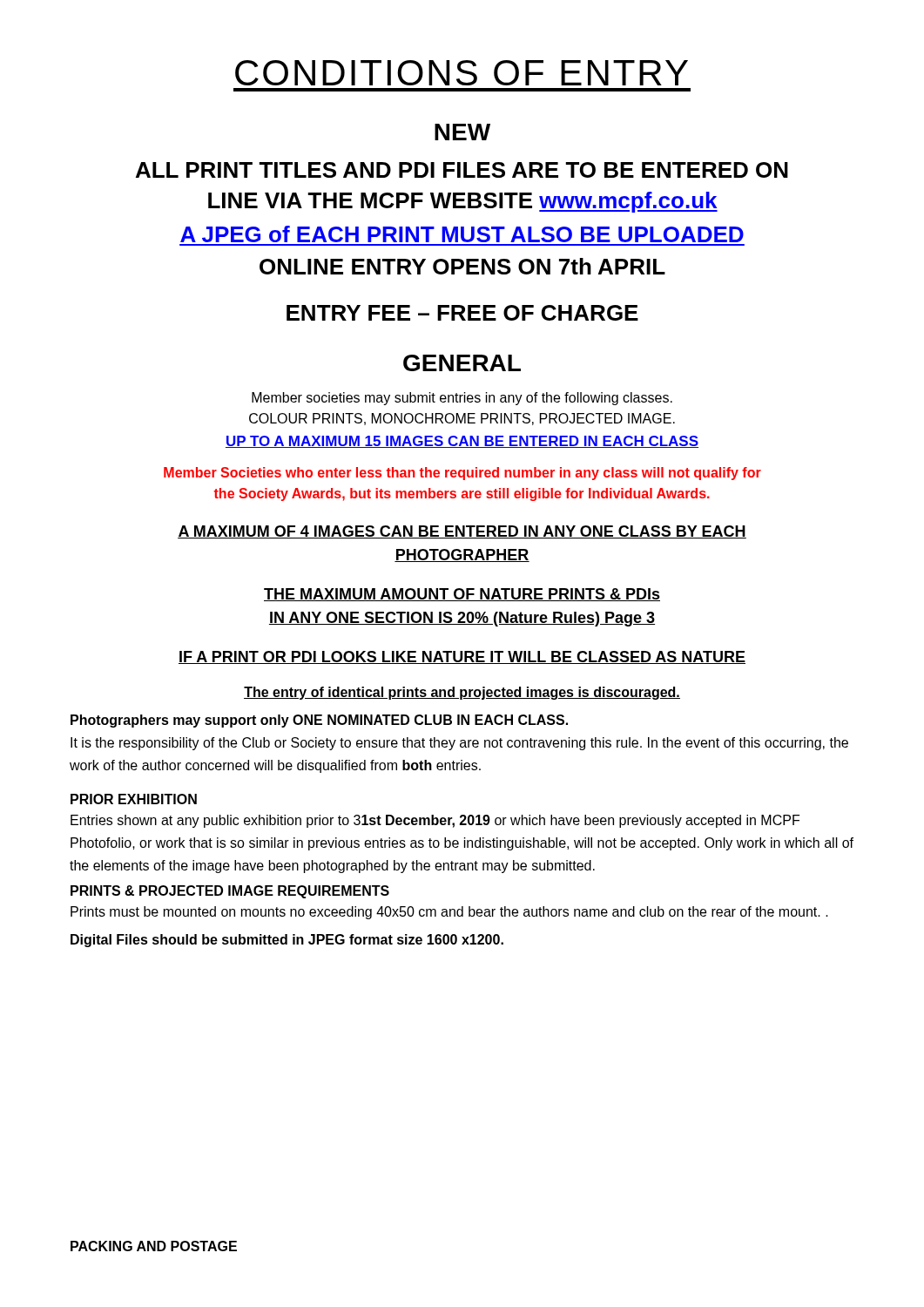
Task: Find the element starting "A MAXIMUM OF 4 IMAGES CAN BE ENTERED"
Action: tap(462, 595)
